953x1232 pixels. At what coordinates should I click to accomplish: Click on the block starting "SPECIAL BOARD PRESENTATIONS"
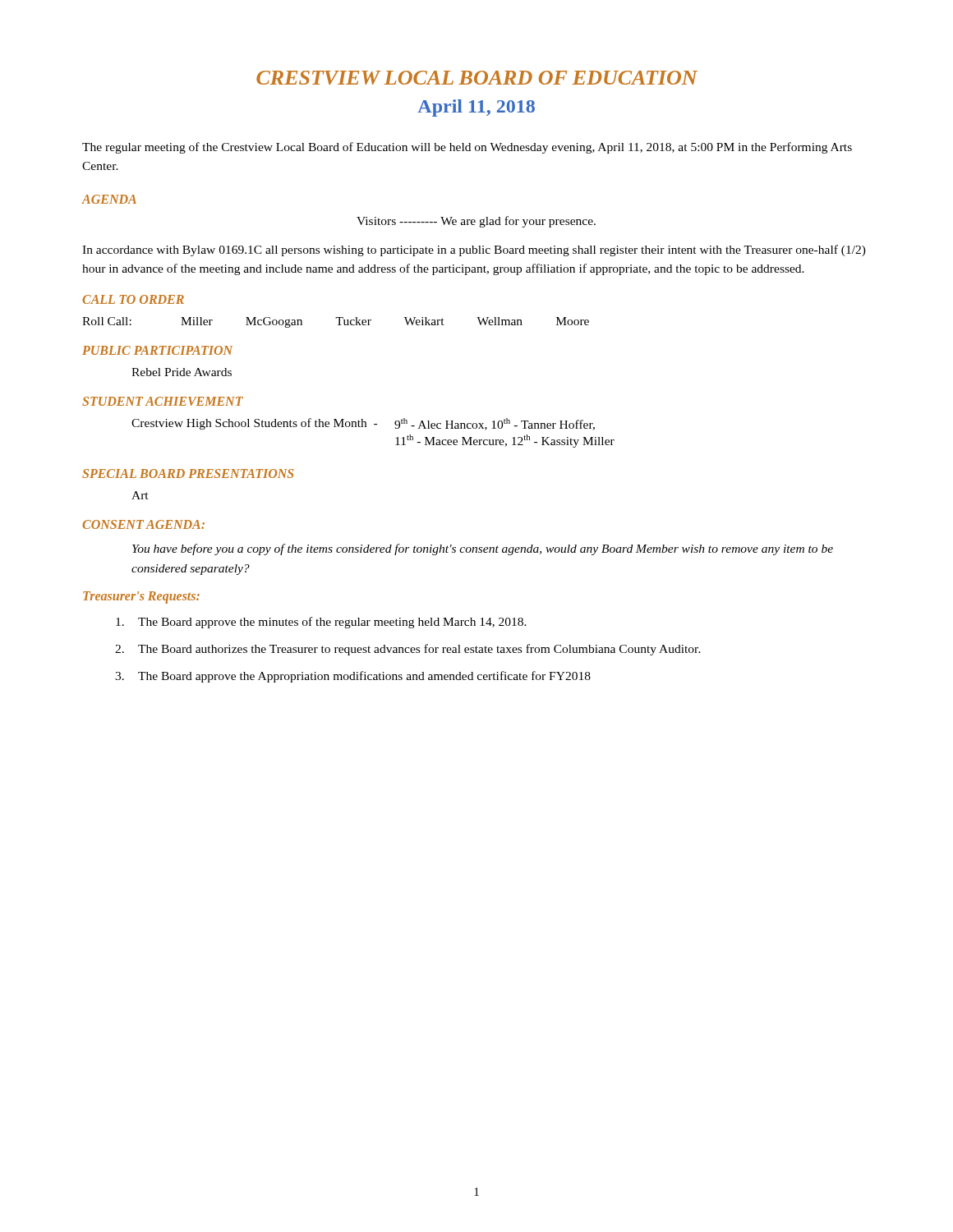tap(188, 474)
